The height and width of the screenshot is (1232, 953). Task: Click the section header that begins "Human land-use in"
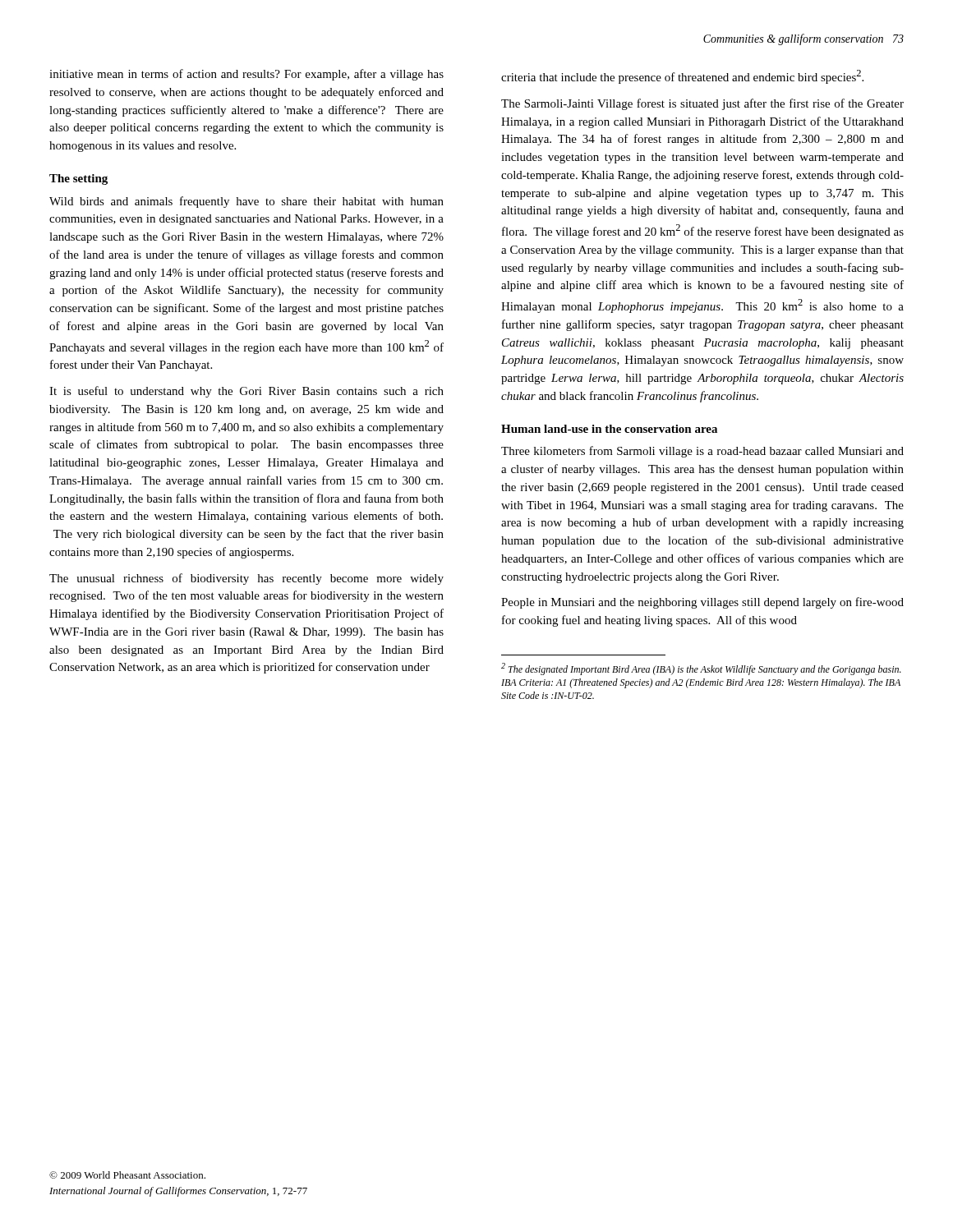[609, 428]
